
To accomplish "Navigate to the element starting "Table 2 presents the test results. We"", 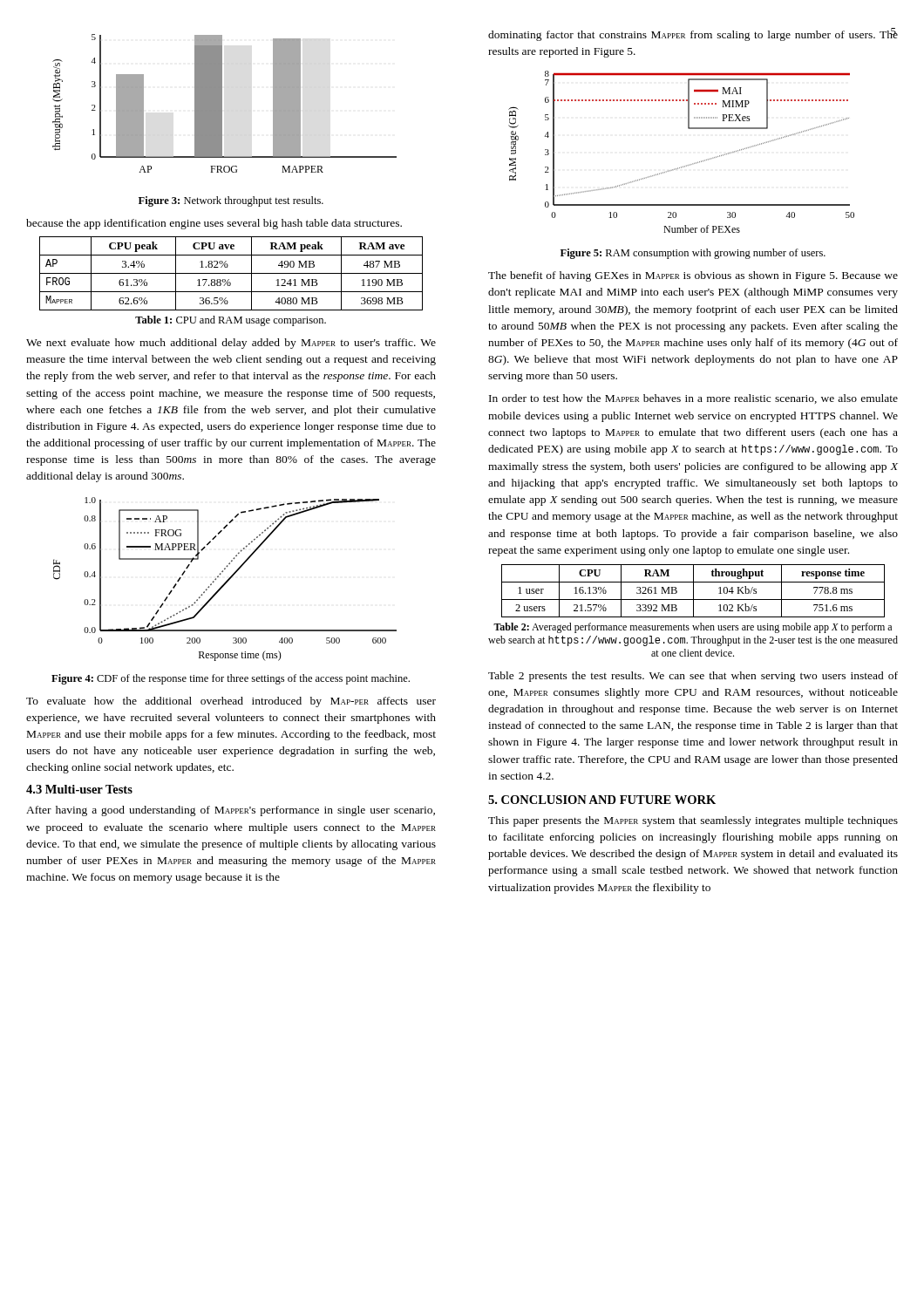I will (x=693, y=725).
